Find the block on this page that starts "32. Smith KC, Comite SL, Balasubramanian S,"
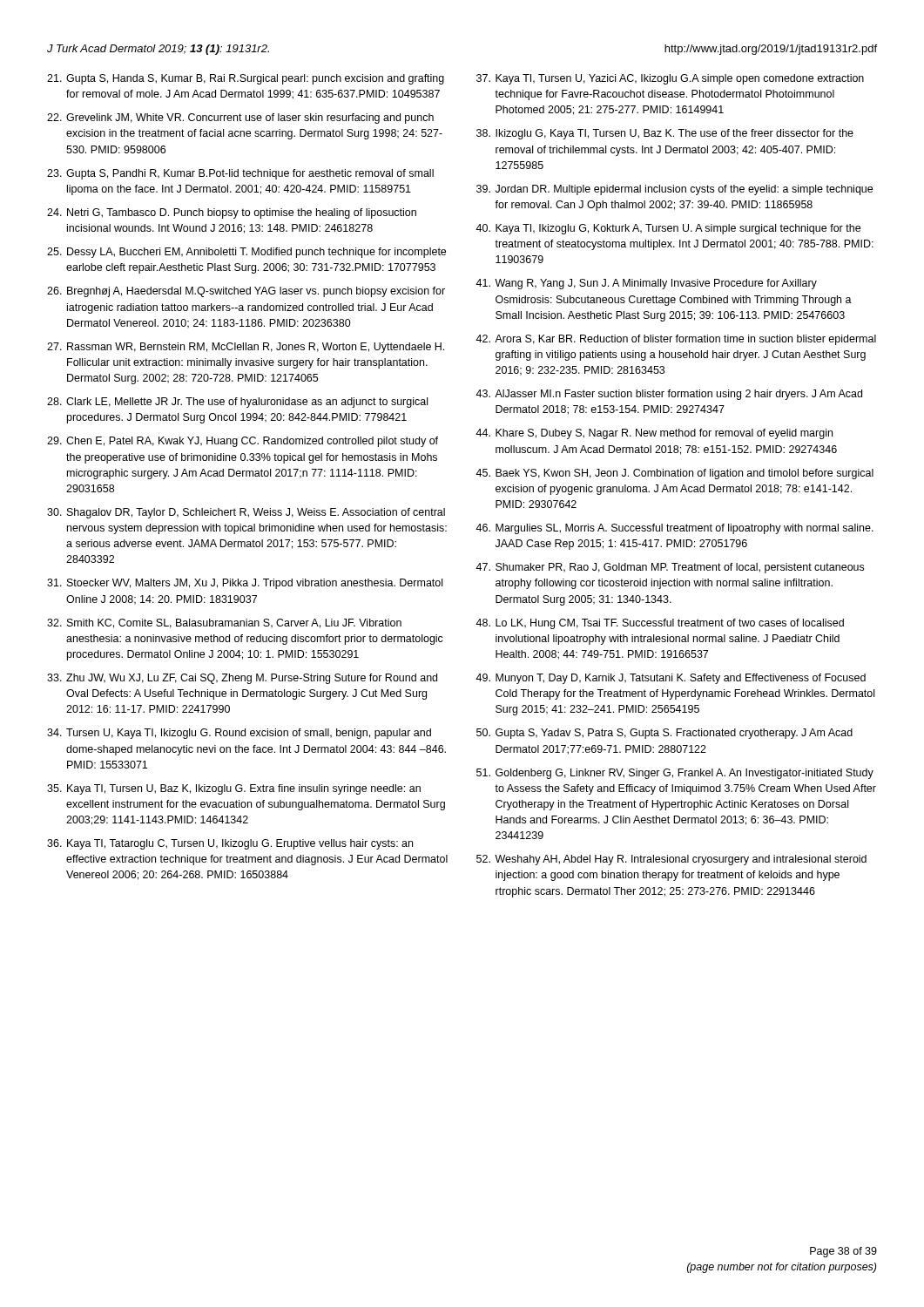 pos(248,639)
